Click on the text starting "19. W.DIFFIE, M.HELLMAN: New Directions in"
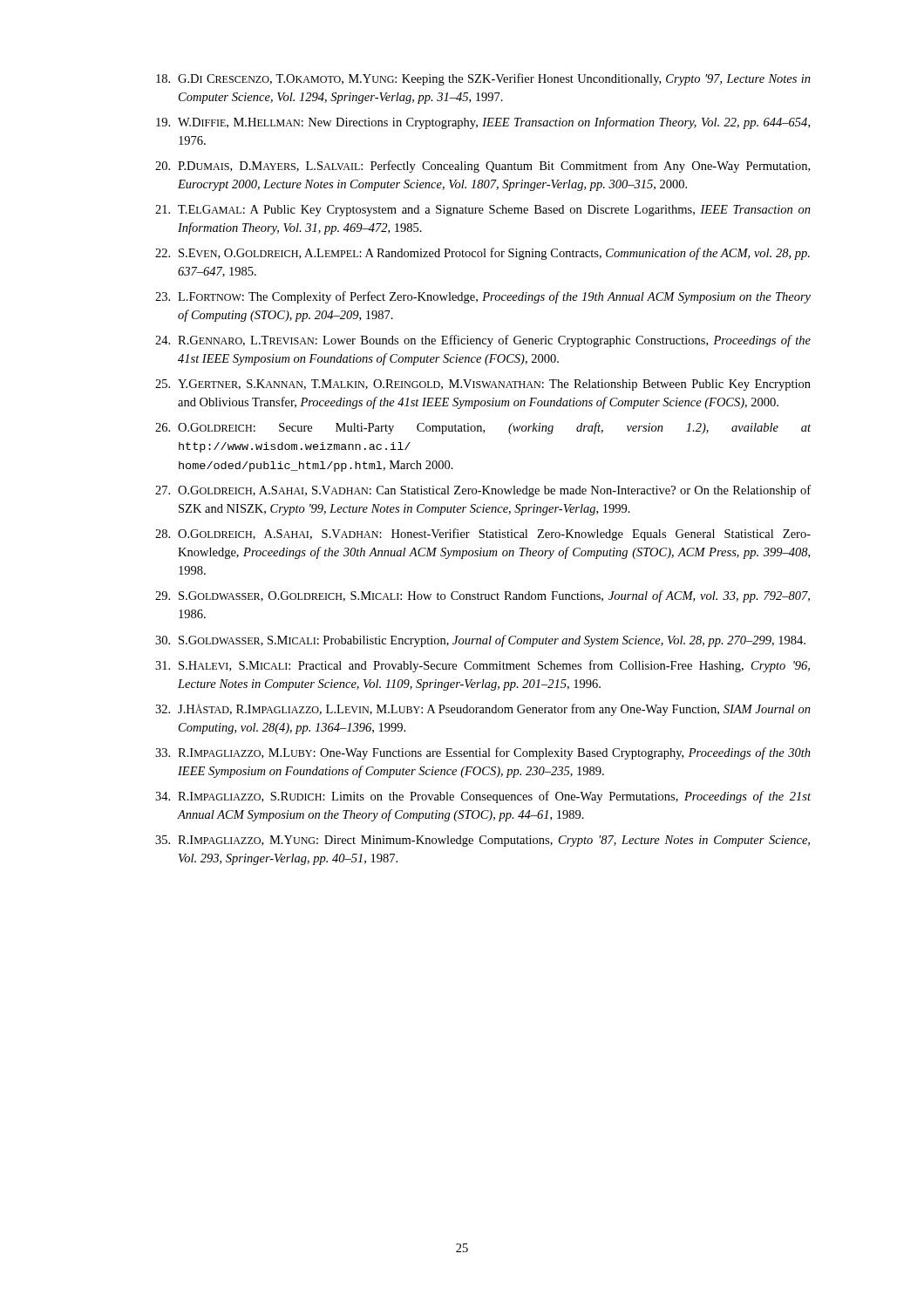Screen dimensions: 1308x924 (475, 132)
